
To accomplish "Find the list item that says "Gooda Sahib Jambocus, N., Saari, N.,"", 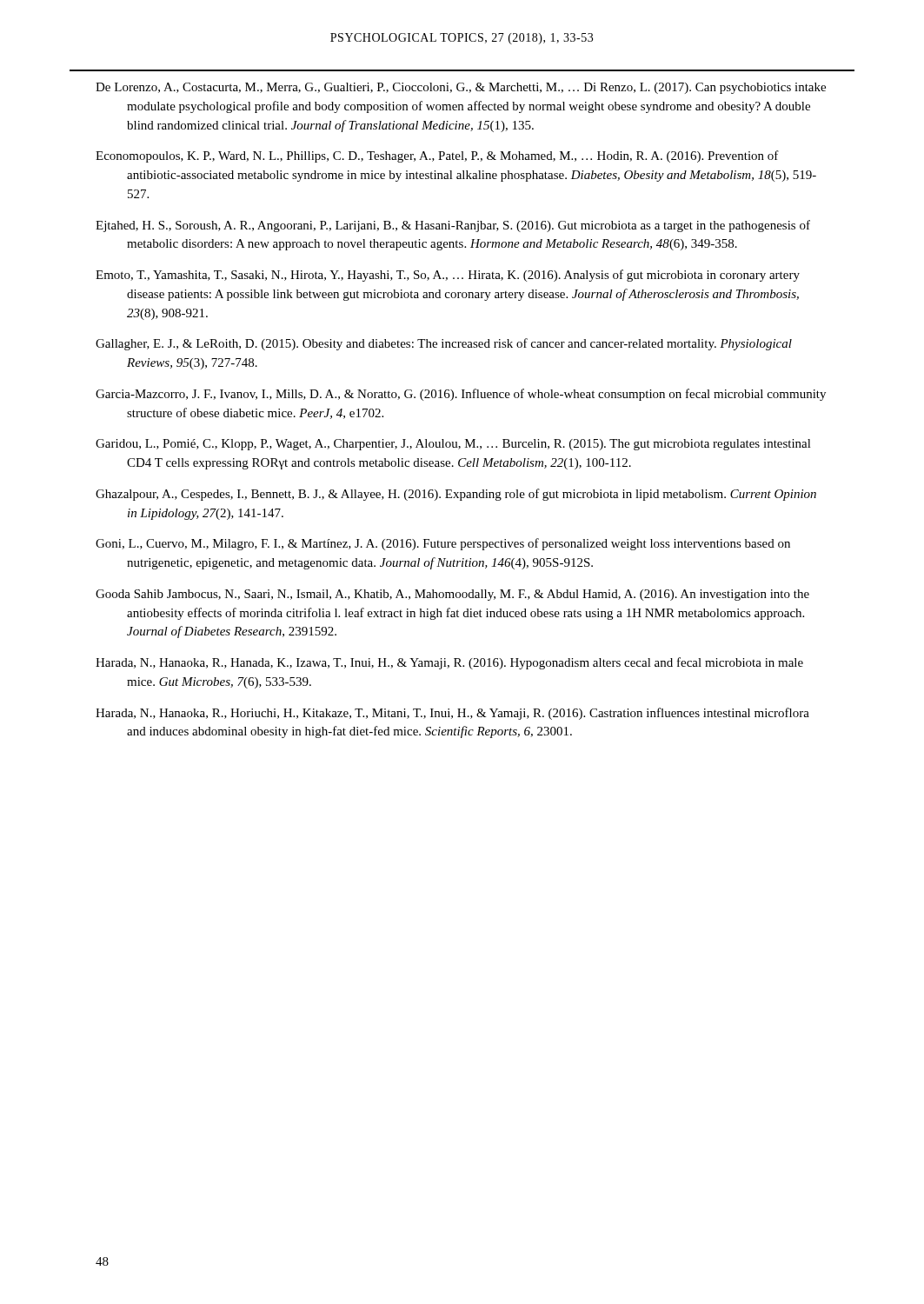I will coord(452,612).
